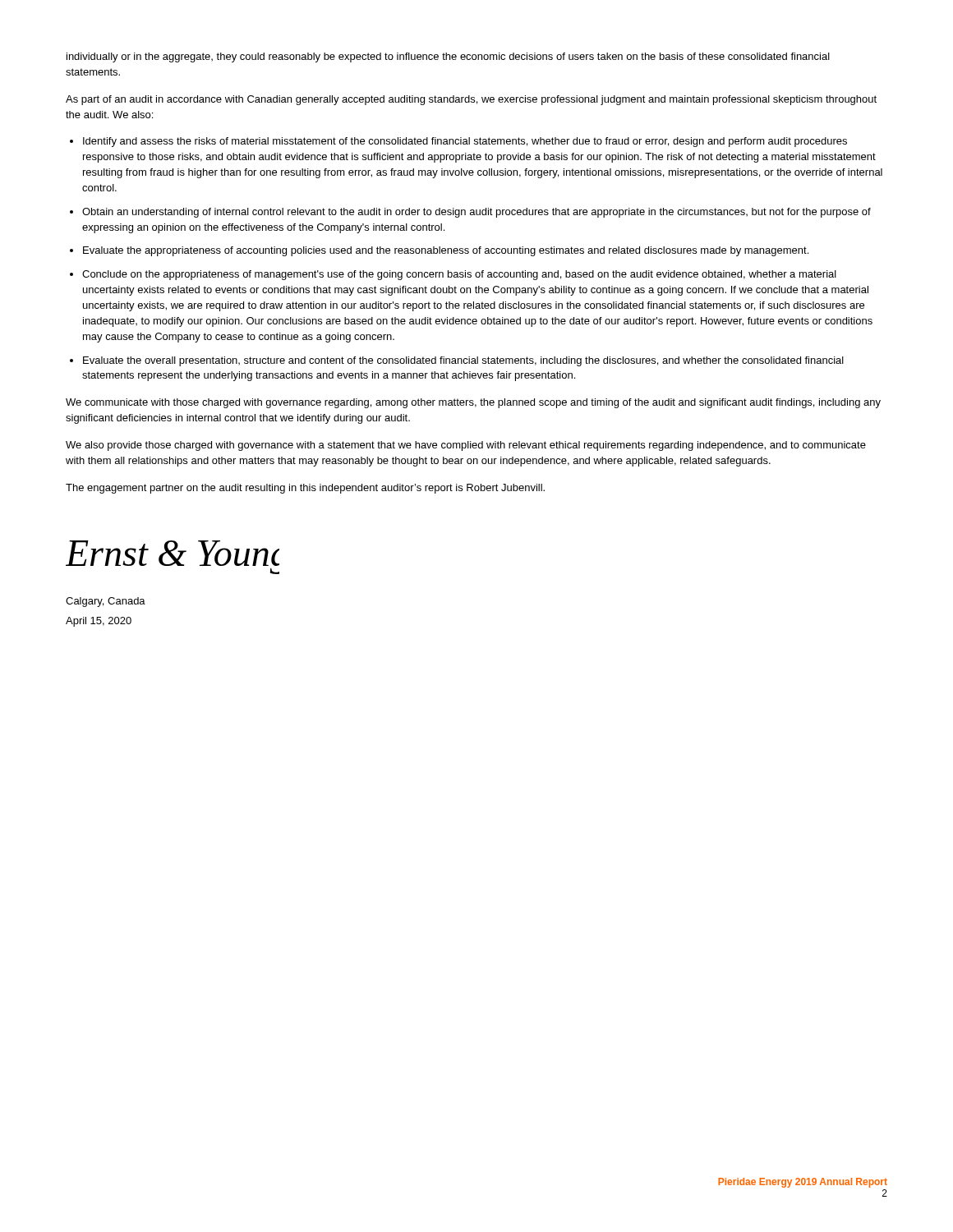
Task: Click on the list item that says "Evaluate the appropriateness of accounting policies used and"
Action: 446,250
